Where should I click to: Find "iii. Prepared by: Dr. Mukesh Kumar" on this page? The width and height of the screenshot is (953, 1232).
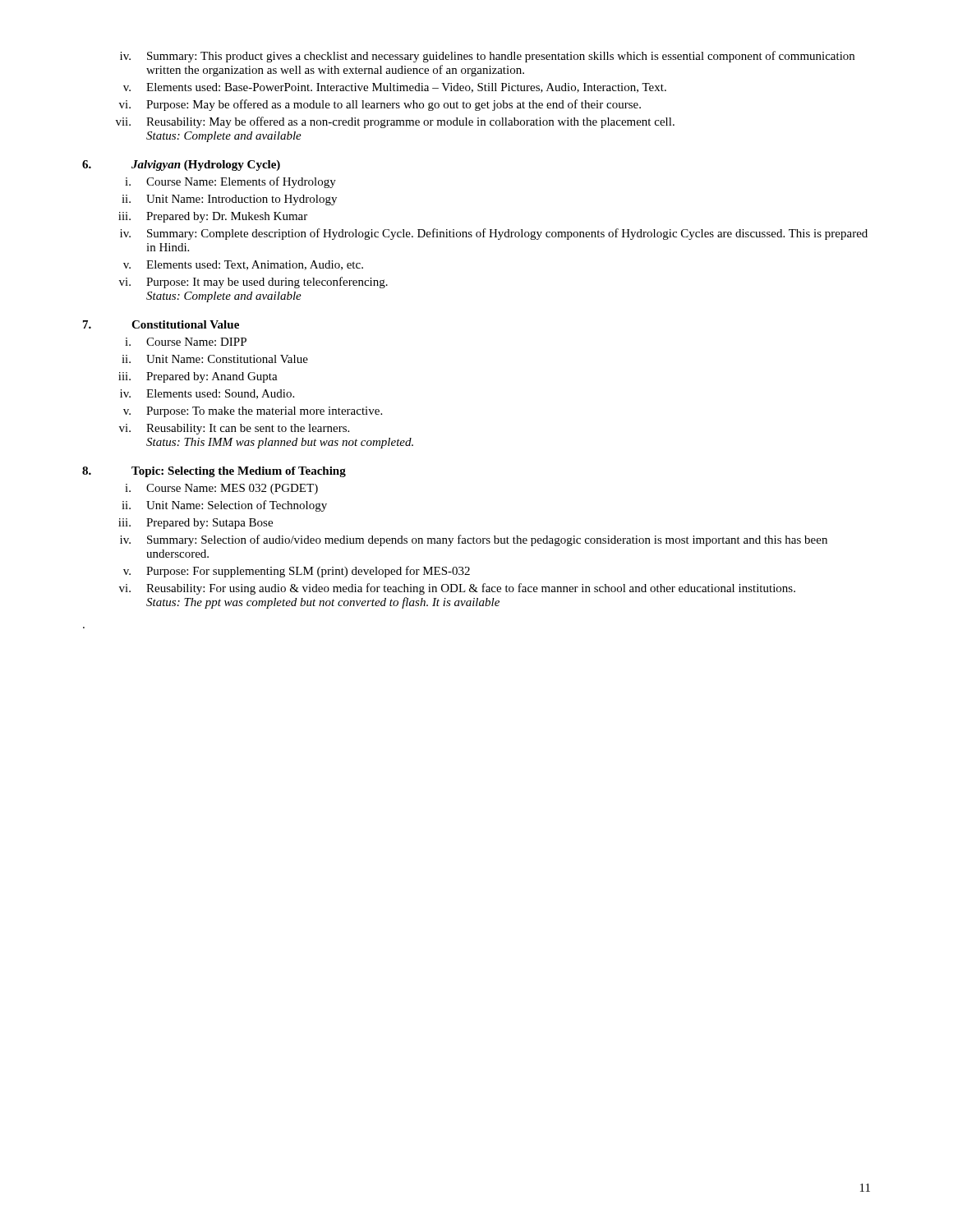pos(213,217)
